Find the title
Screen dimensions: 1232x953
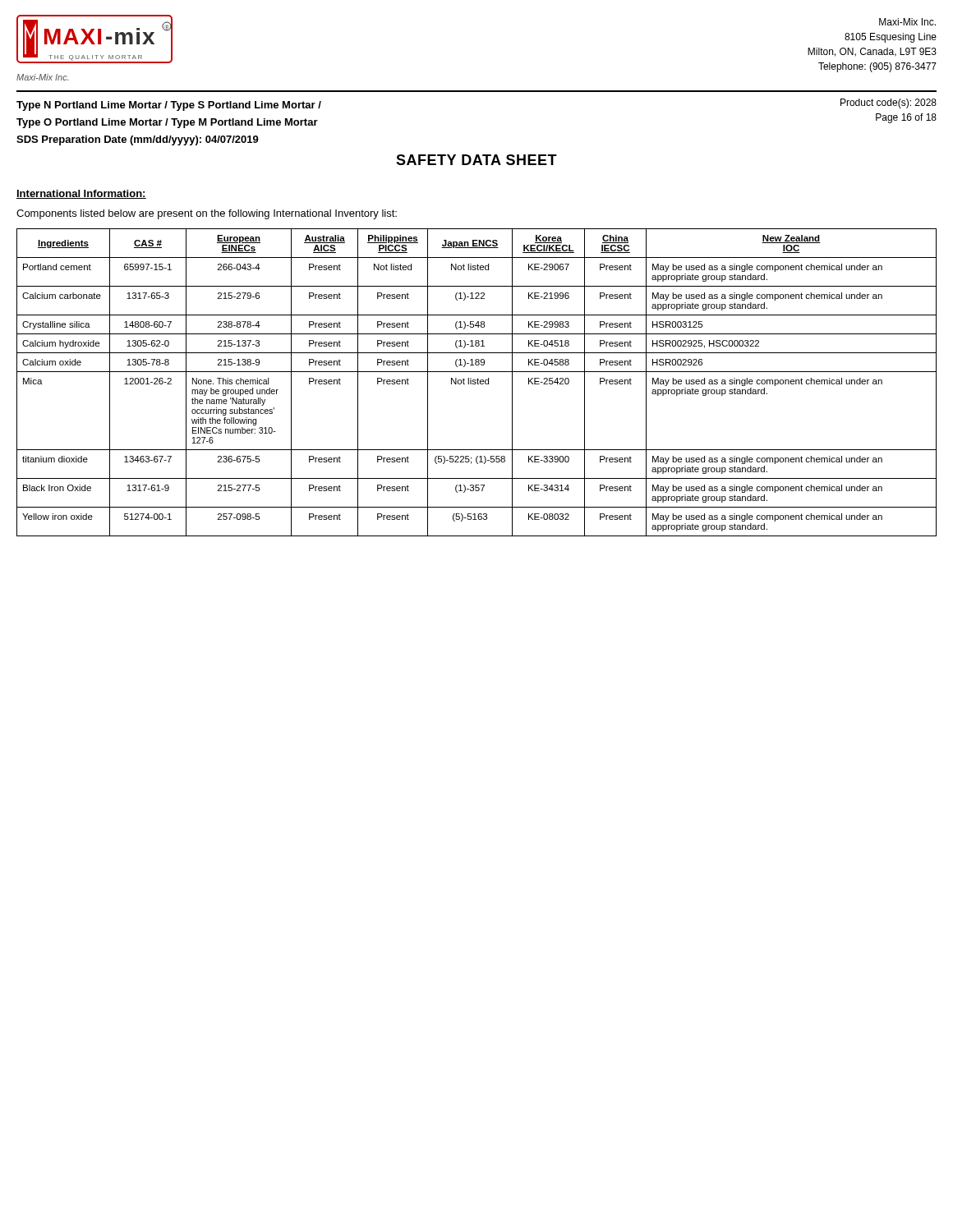point(476,160)
